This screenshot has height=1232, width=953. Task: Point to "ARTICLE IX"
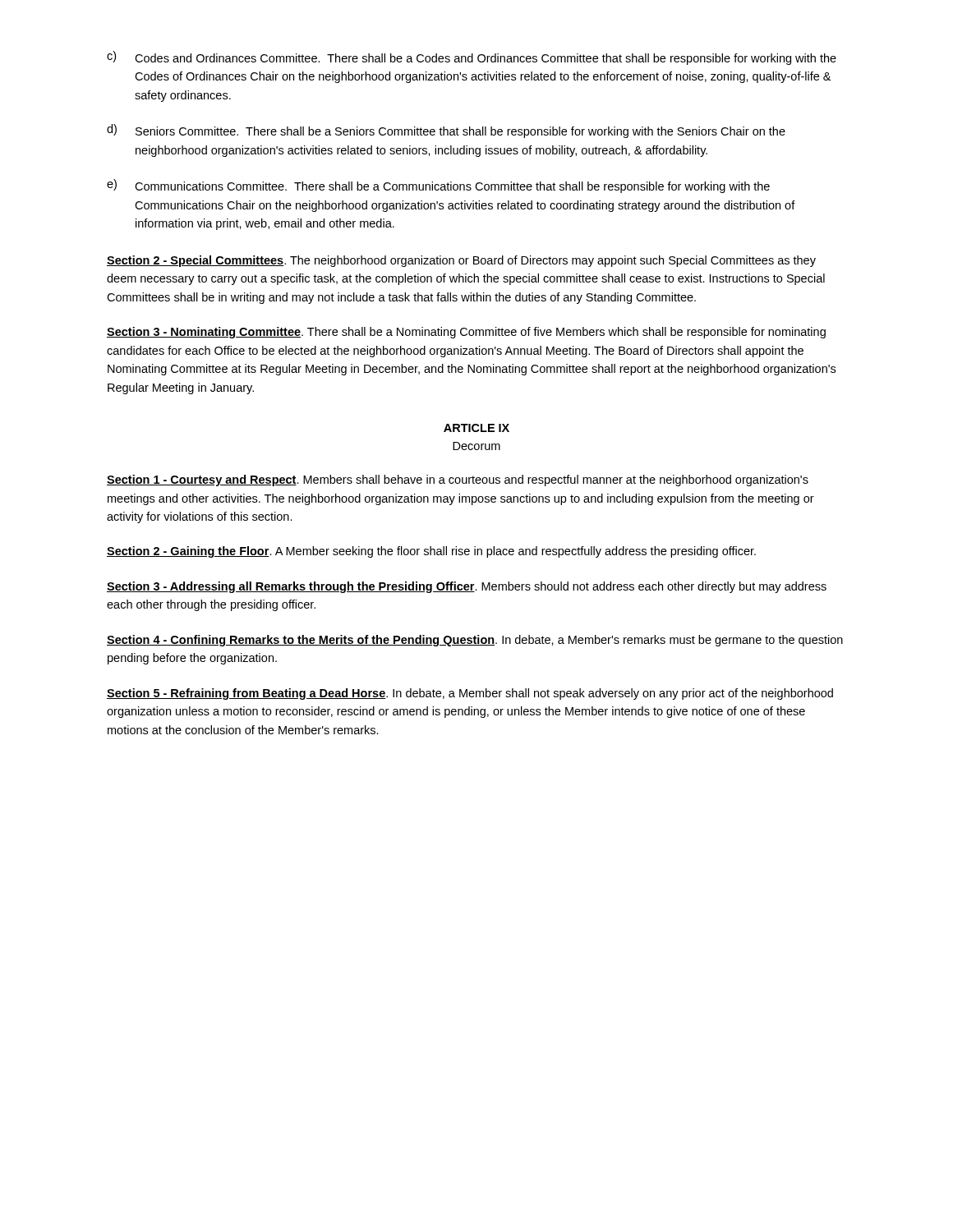[476, 428]
